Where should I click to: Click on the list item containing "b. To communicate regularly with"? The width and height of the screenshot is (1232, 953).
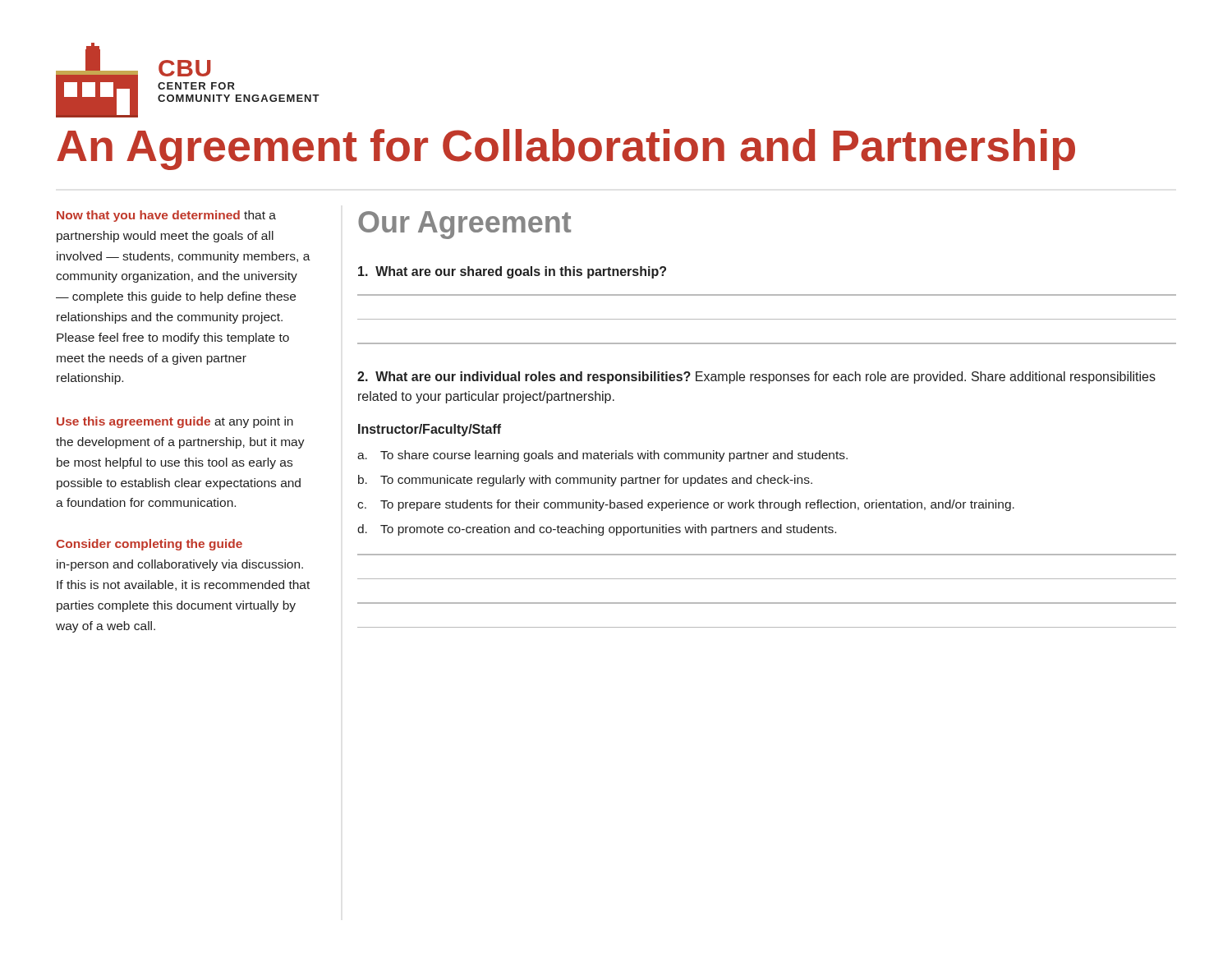(585, 480)
